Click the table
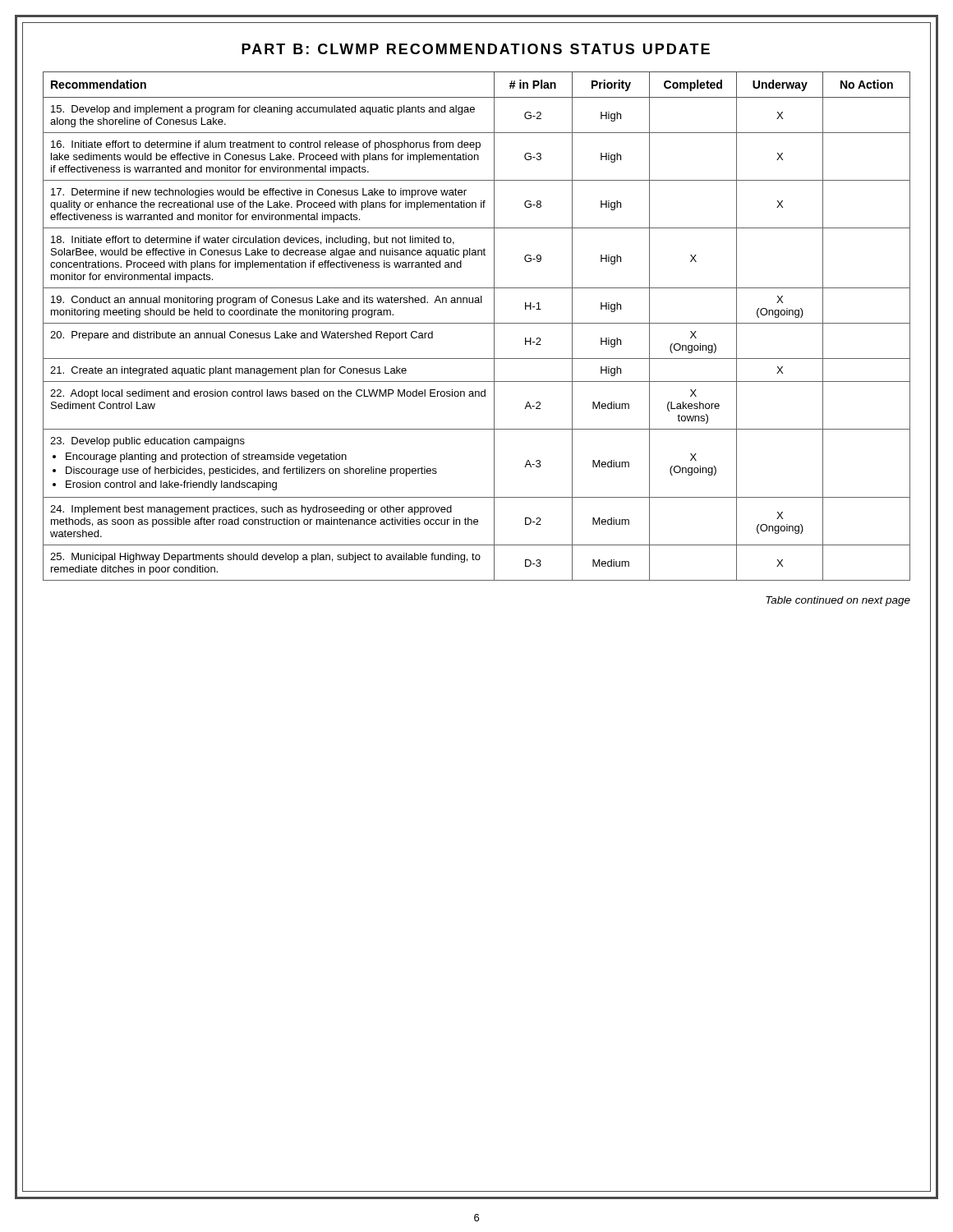Viewport: 953px width, 1232px height. click(x=476, y=330)
